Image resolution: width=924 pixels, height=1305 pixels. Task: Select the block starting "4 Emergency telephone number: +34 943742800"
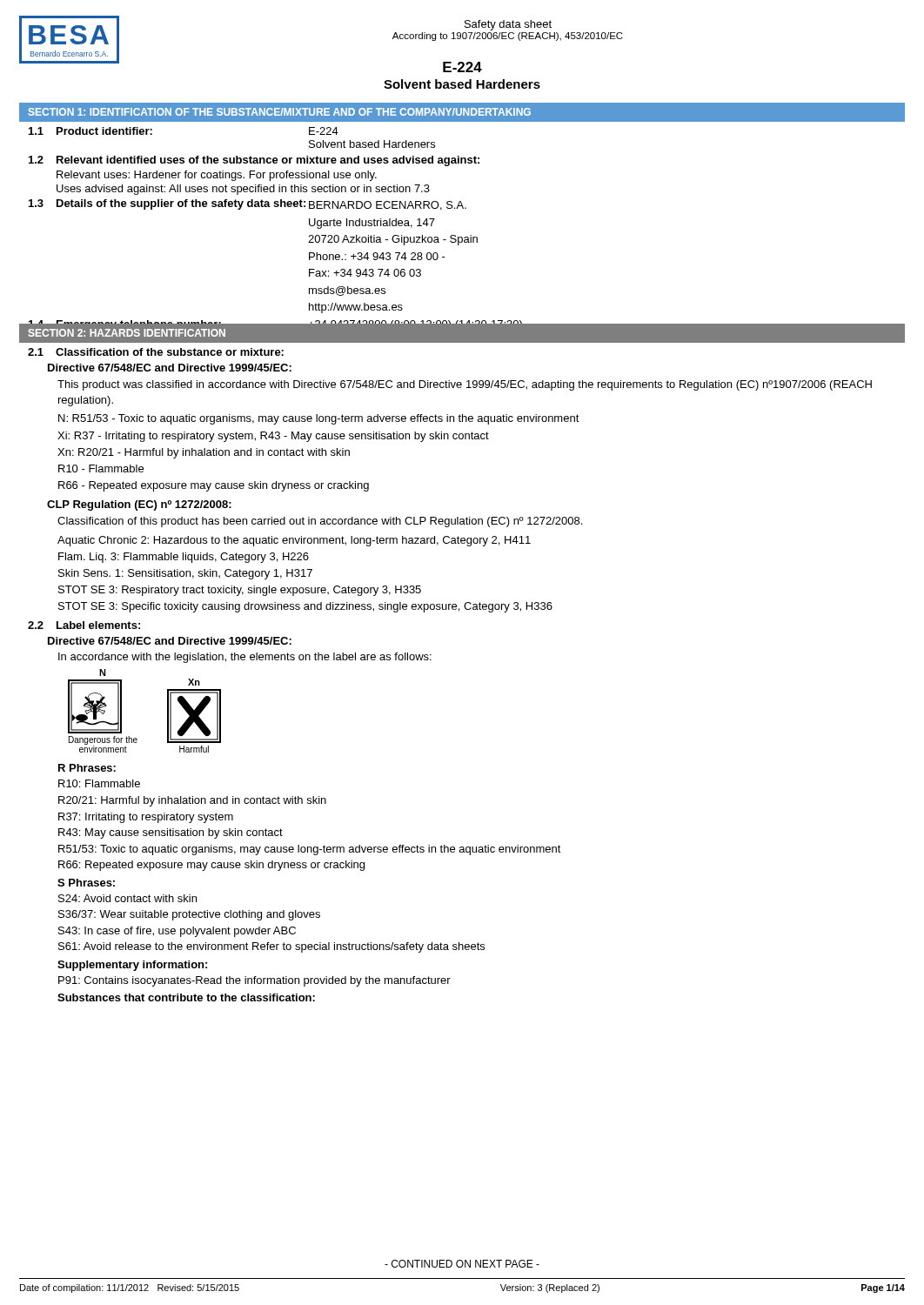click(462, 324)
